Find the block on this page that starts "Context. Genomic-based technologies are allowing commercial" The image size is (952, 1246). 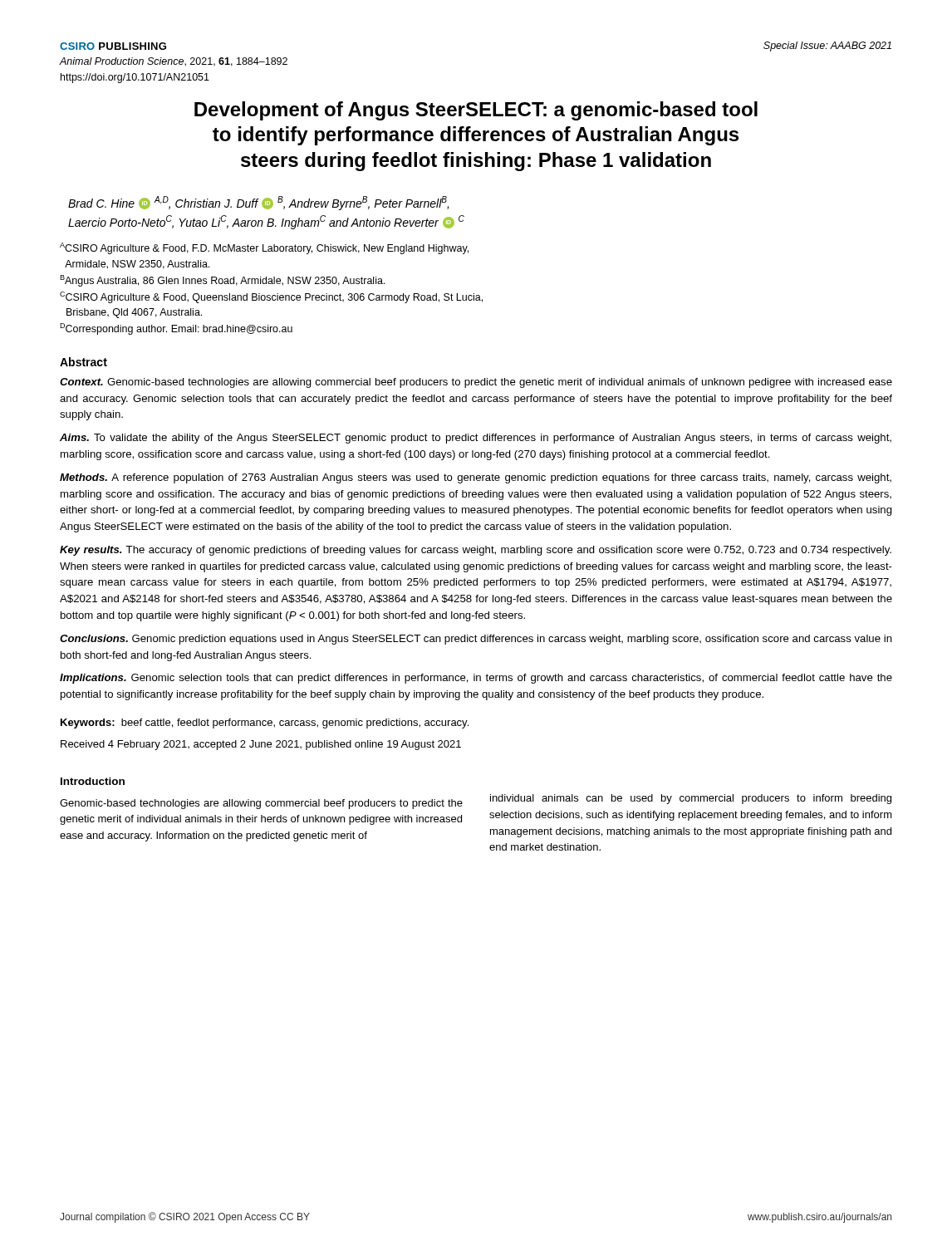[476, 398]
